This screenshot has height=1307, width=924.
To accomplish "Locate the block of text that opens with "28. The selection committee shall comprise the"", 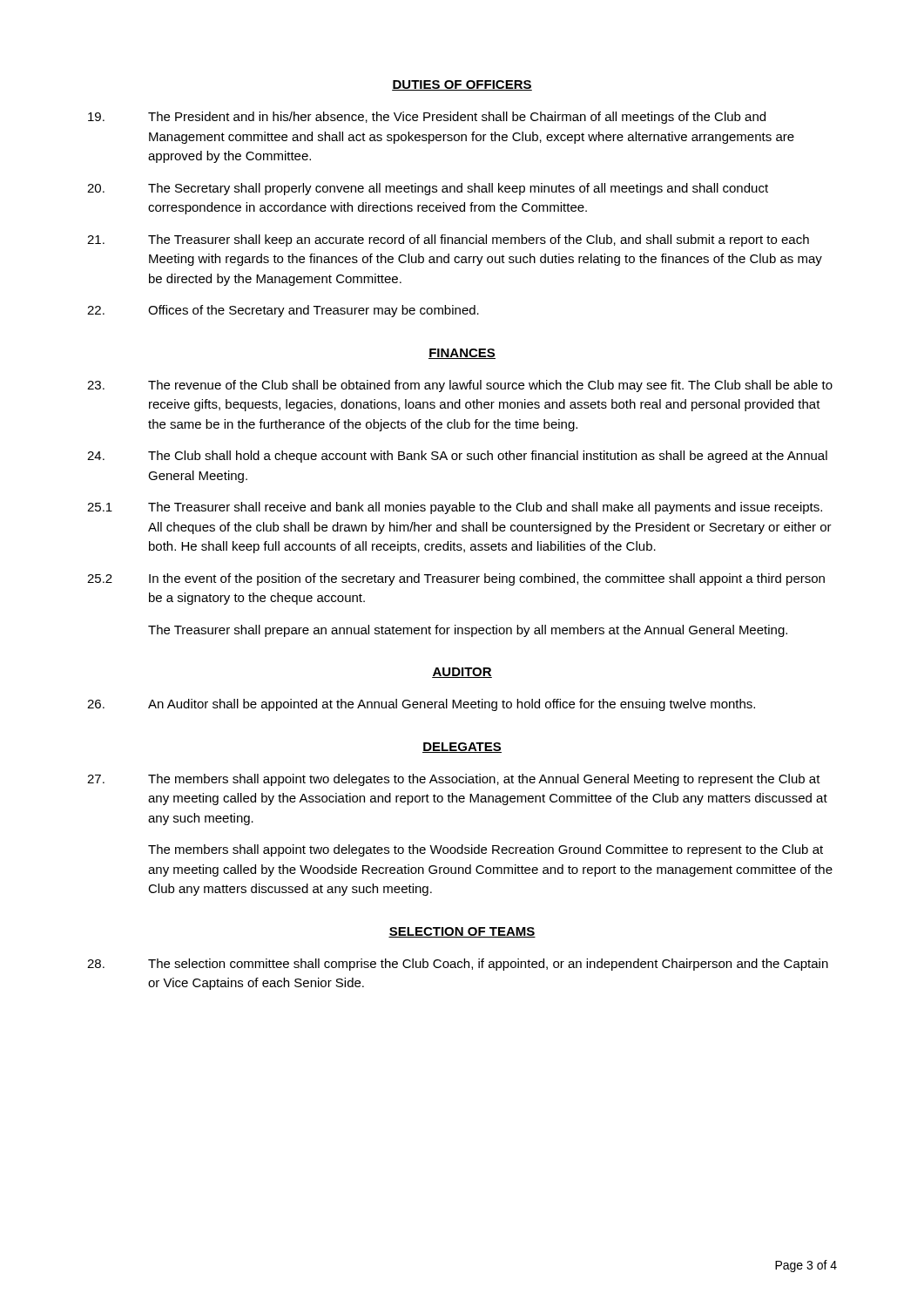I will pyautogui.click(x=462, y=973).
